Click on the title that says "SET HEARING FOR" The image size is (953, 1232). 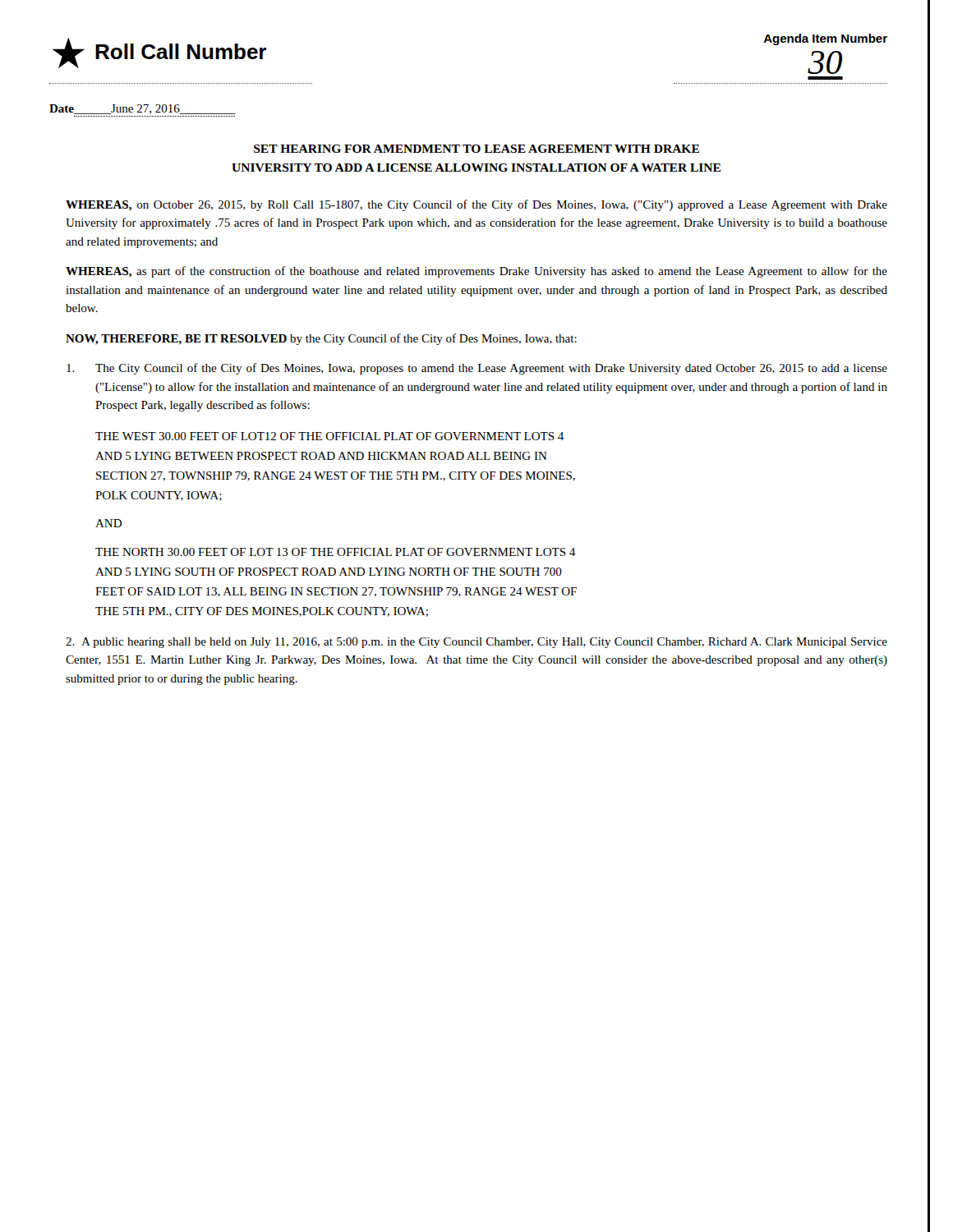(x=476, y=158)
